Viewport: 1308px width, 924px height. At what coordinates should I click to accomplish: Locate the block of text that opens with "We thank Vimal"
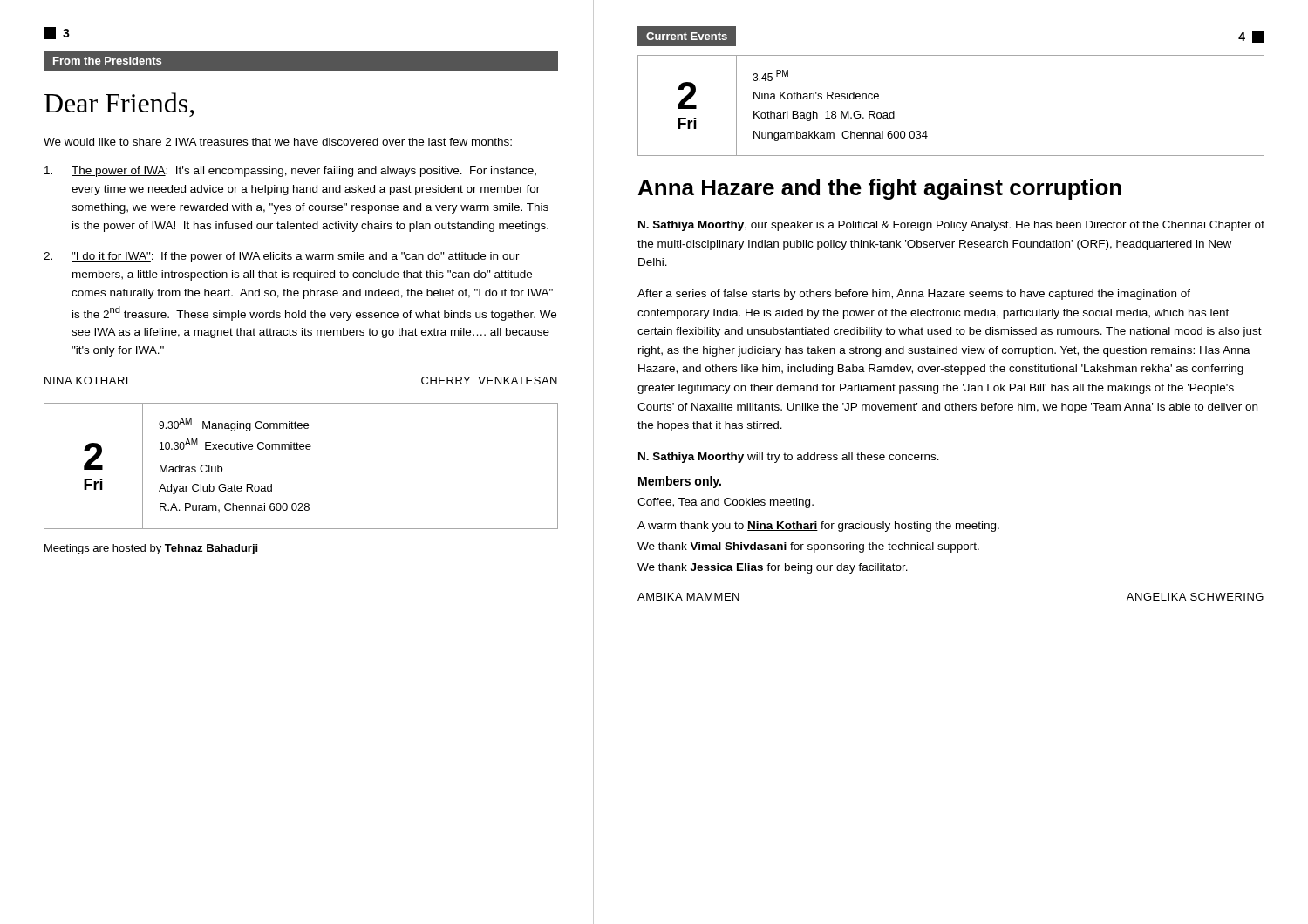coord(809,546)
